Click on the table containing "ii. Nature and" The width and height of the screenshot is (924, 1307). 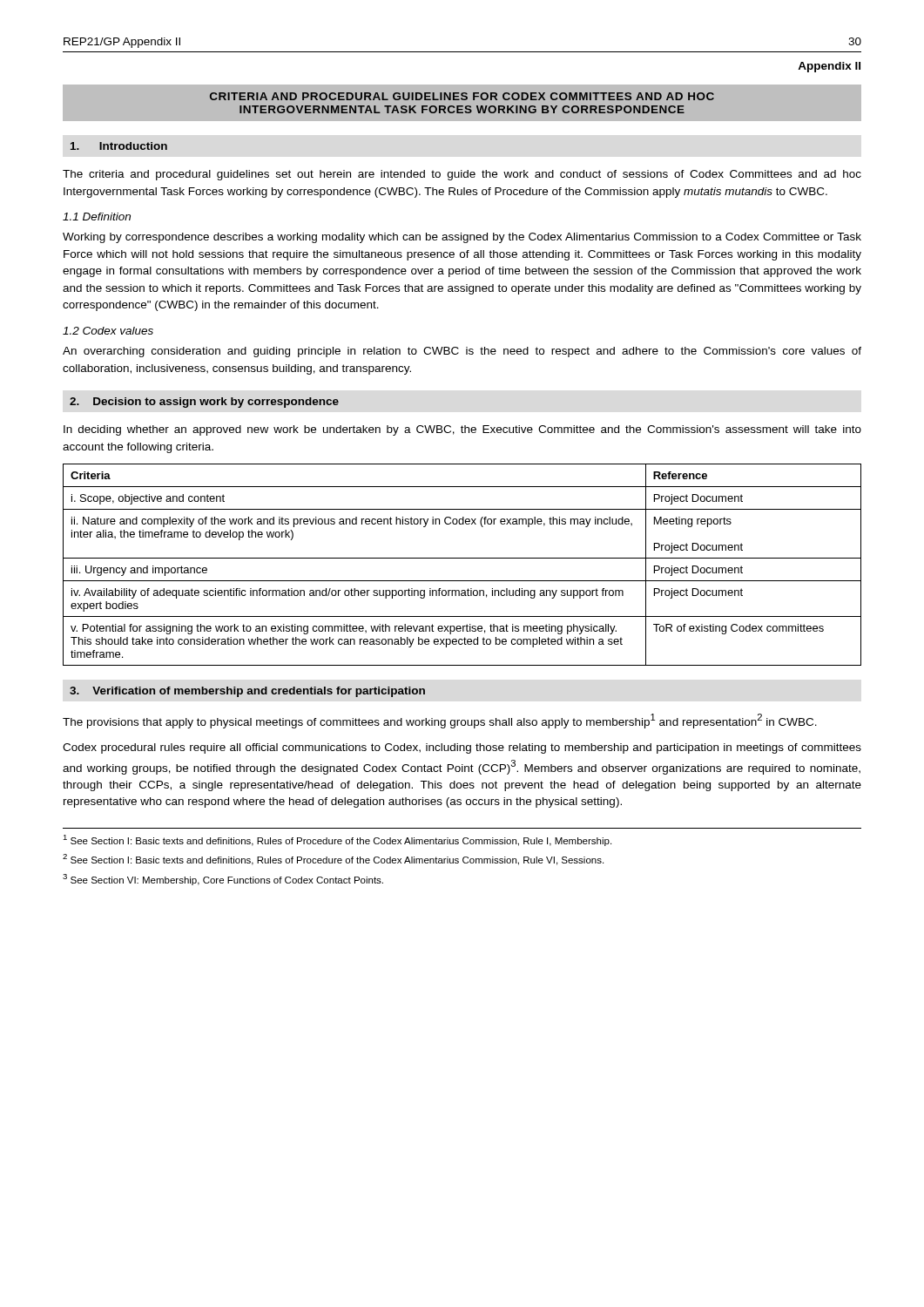462,565
